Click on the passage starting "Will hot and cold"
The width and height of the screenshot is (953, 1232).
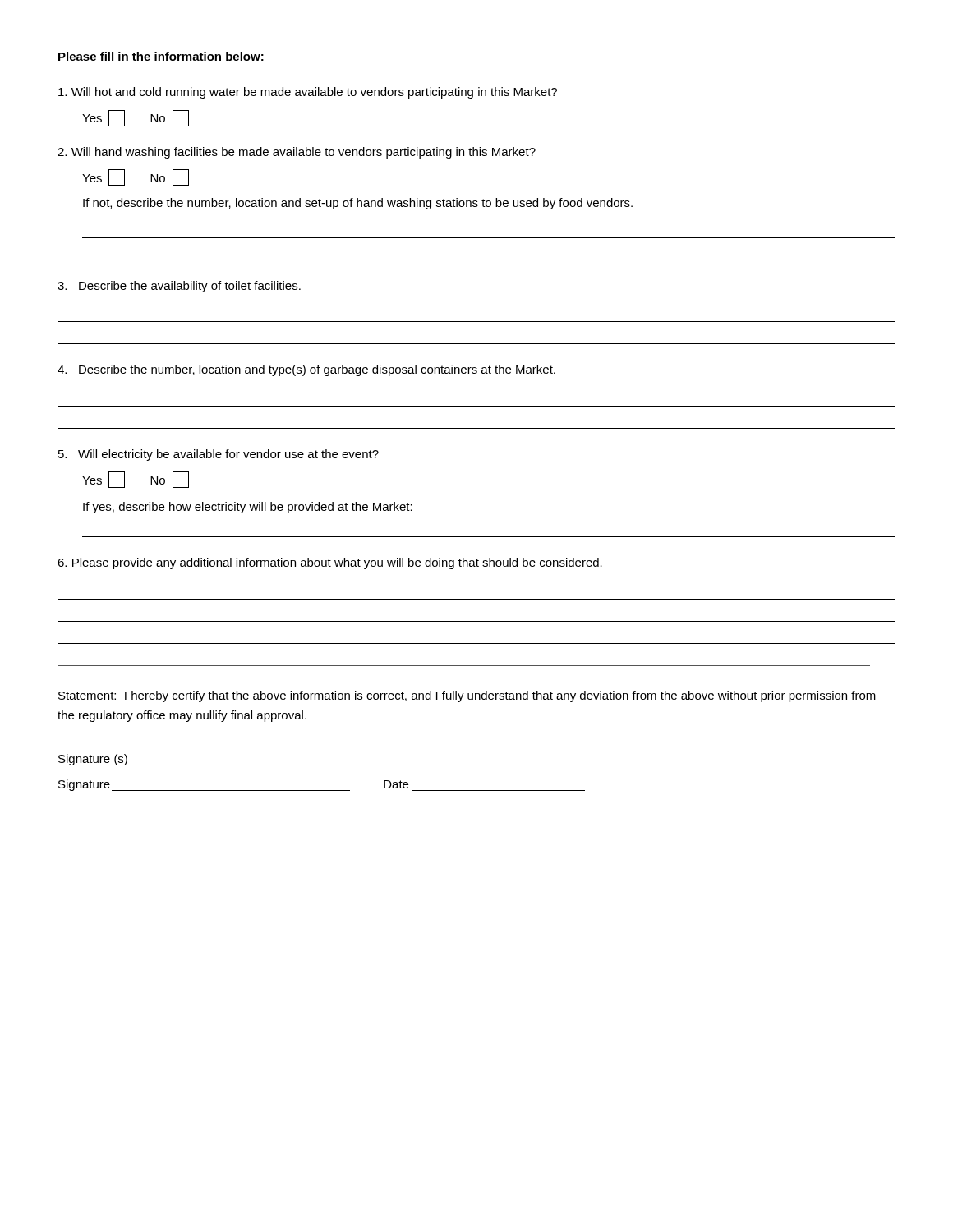pyautogui.click(x=476, y=104)
